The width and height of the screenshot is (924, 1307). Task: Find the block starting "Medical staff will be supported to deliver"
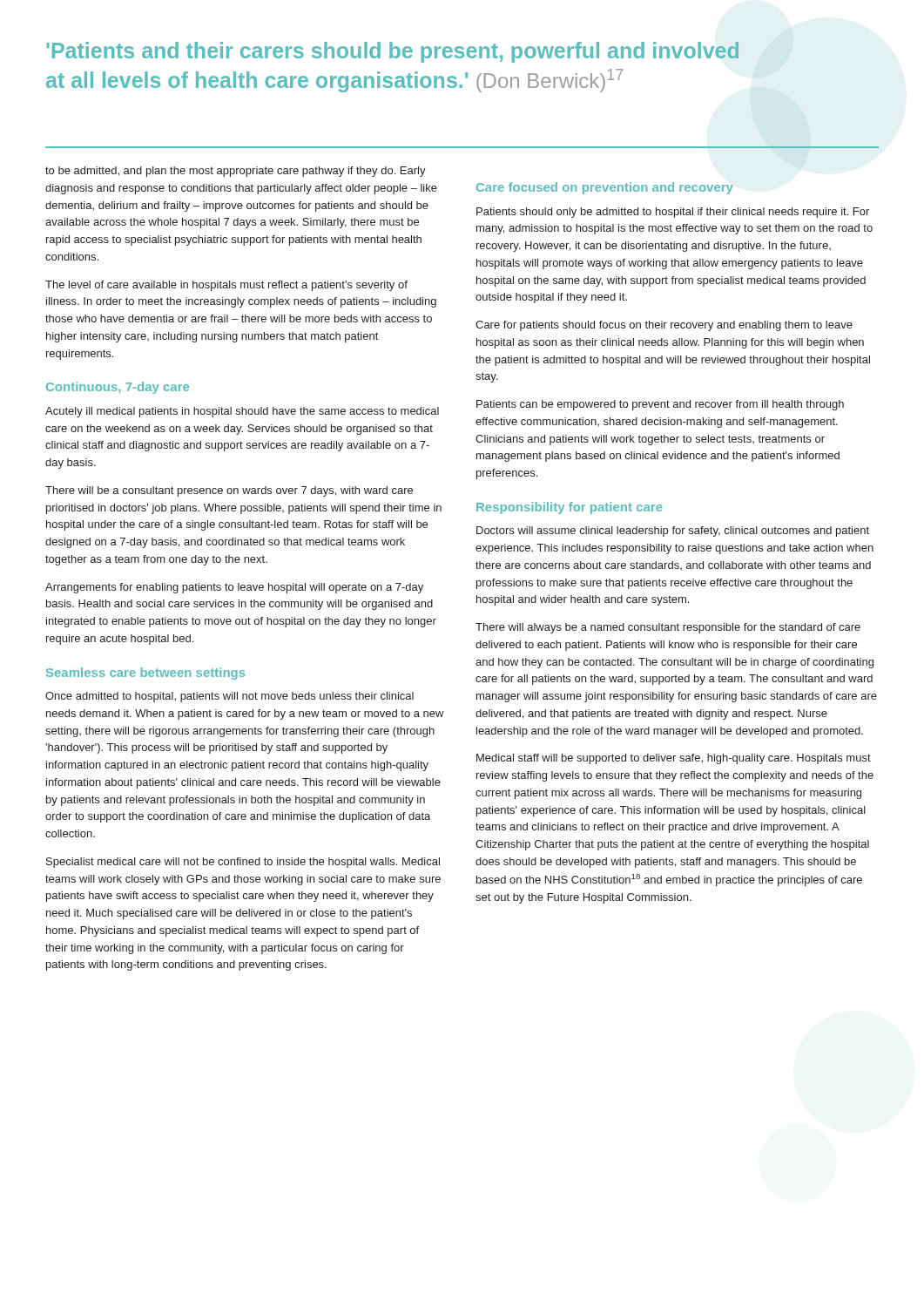[675, 827]
